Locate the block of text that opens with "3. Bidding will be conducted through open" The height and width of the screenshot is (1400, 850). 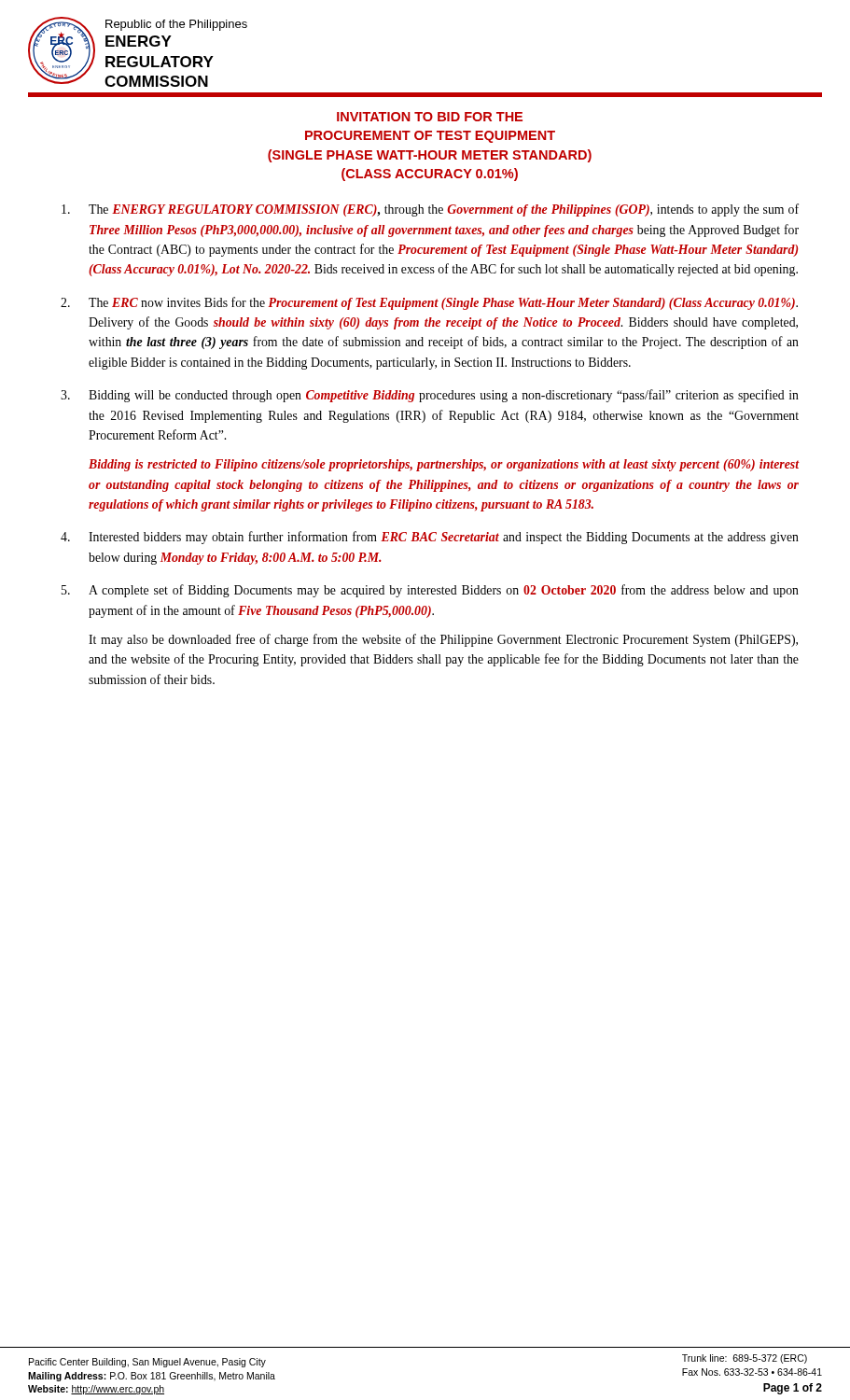pos(430,450)
